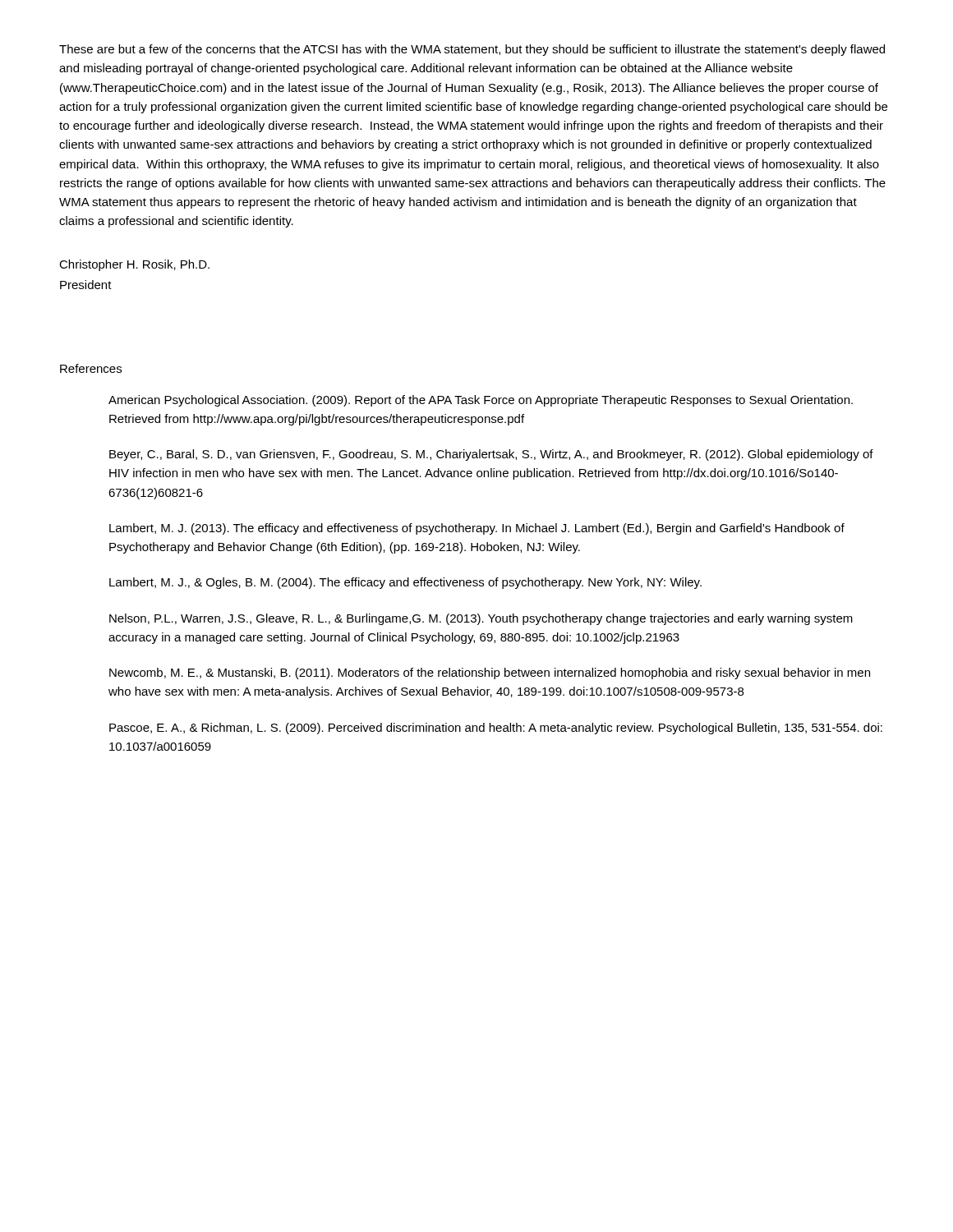Find the text block starting "Beyer, C., Baral, S."
This screenshot has height=1232, width=953.
click(x=491, y=473)
